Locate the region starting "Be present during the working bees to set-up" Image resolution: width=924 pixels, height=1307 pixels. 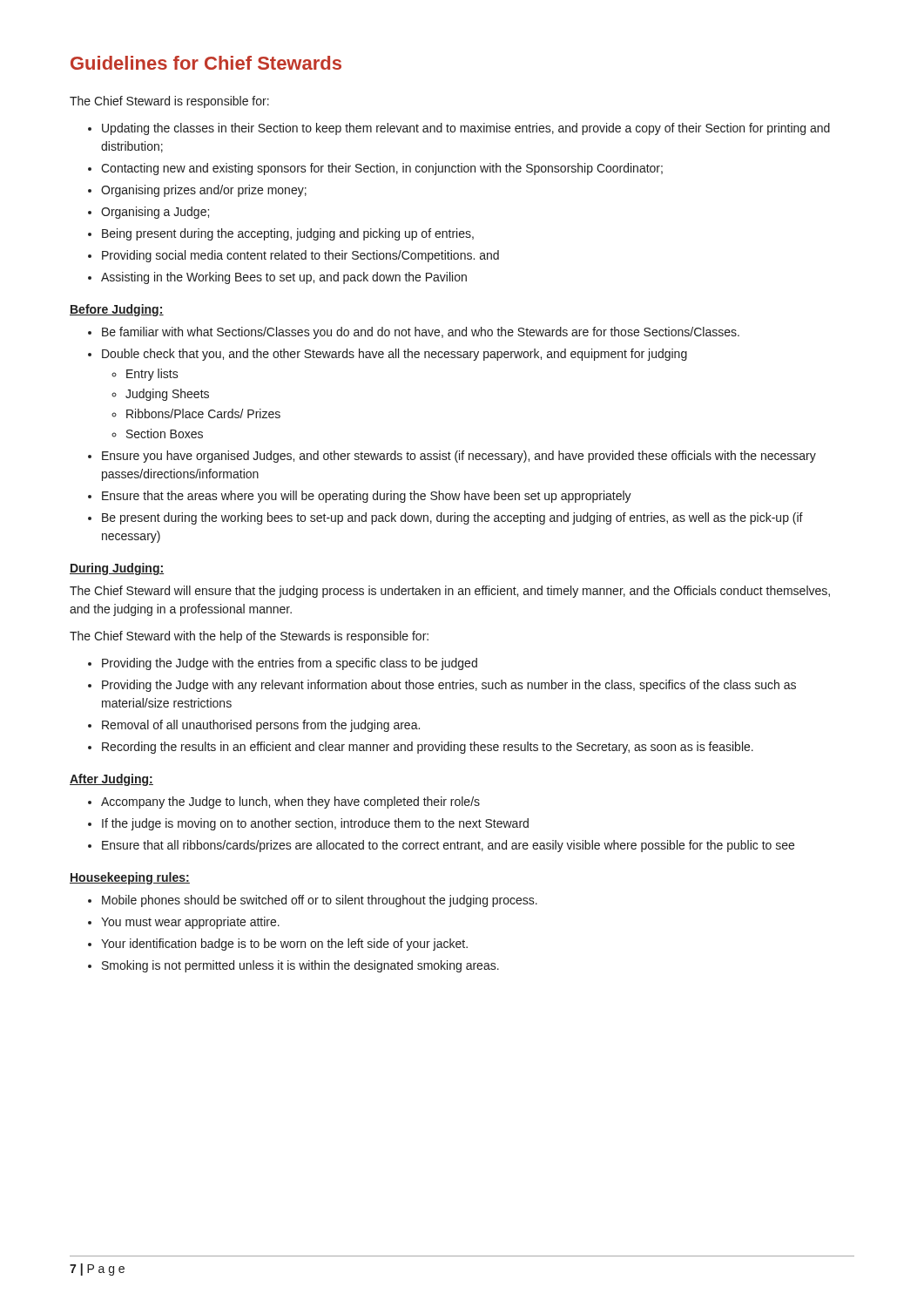click(452, 527)
